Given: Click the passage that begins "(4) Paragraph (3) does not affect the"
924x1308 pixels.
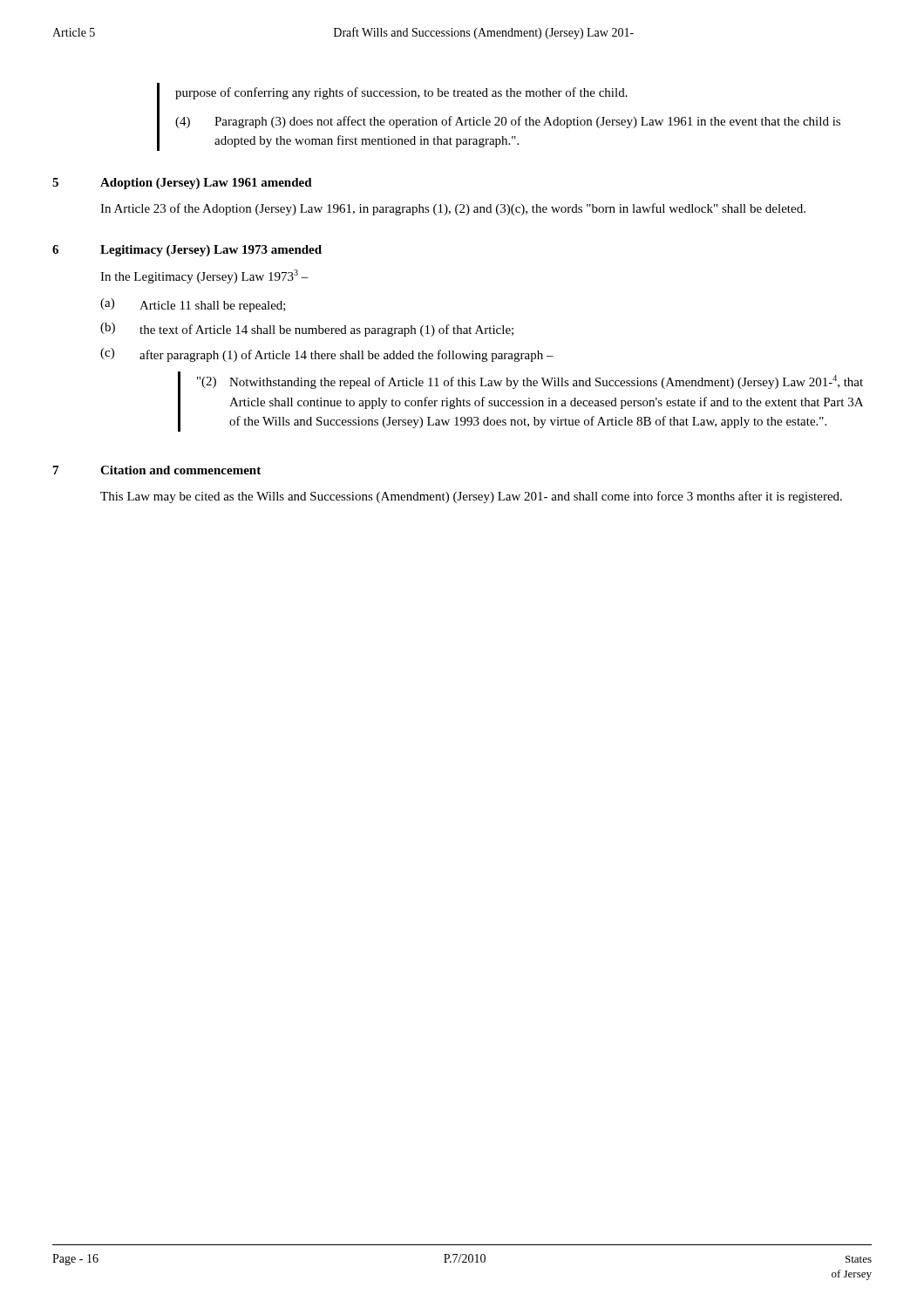Looking at the screenshot, I should tap(523, 131).
